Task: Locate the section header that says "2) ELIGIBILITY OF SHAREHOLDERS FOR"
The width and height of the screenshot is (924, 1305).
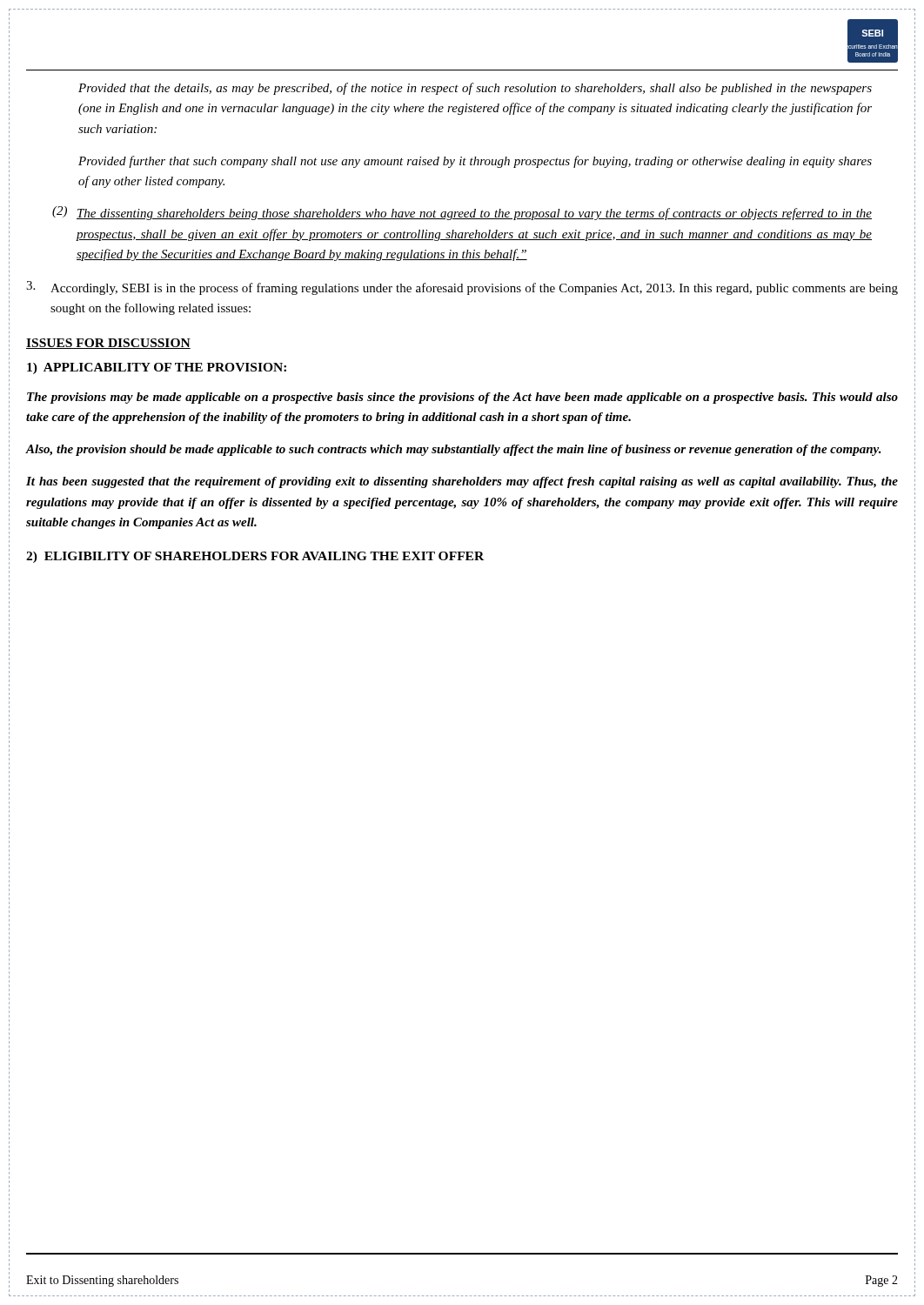Action: [x=255, y=555]
